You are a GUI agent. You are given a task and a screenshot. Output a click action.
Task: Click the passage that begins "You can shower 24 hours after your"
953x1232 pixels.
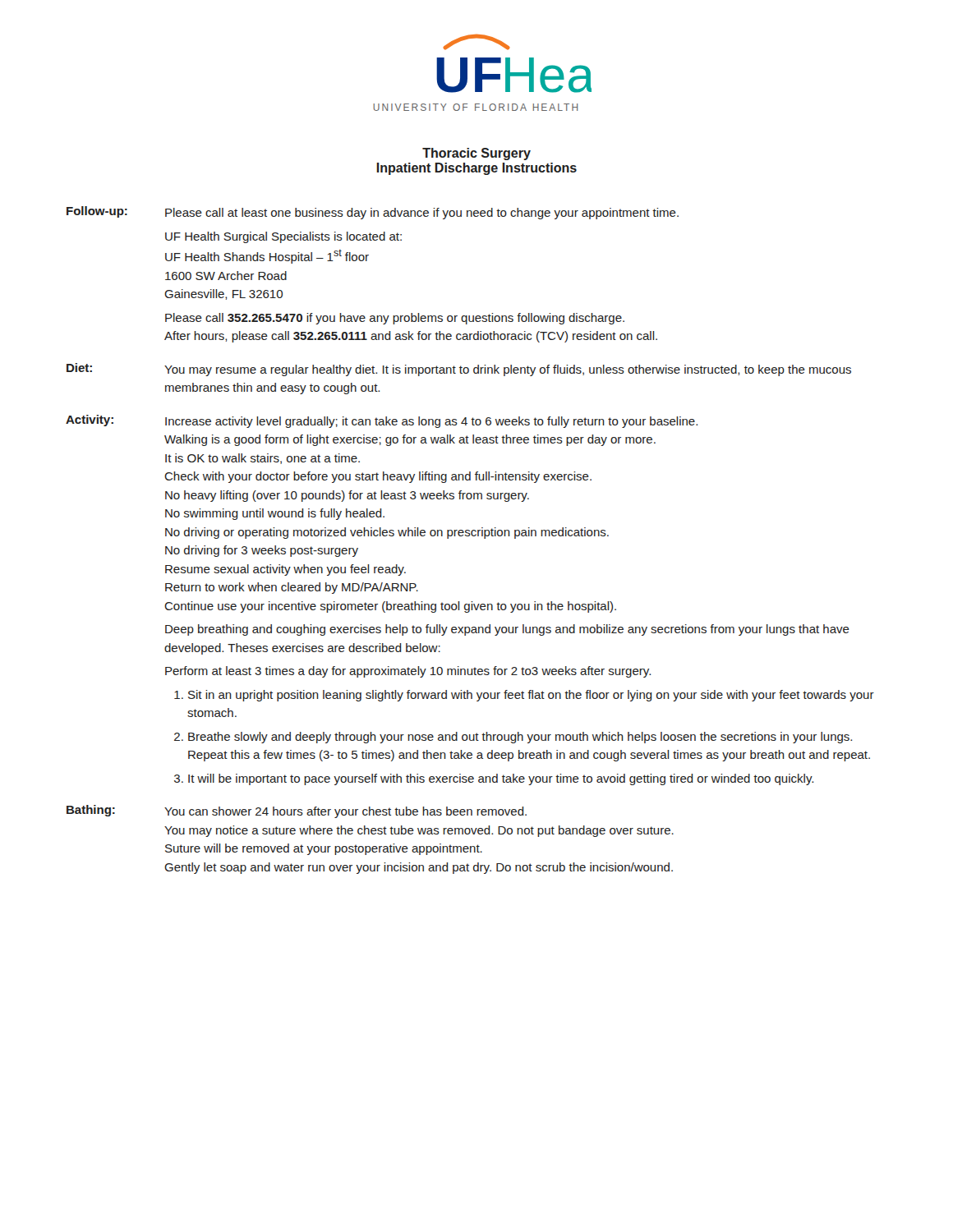526,839
